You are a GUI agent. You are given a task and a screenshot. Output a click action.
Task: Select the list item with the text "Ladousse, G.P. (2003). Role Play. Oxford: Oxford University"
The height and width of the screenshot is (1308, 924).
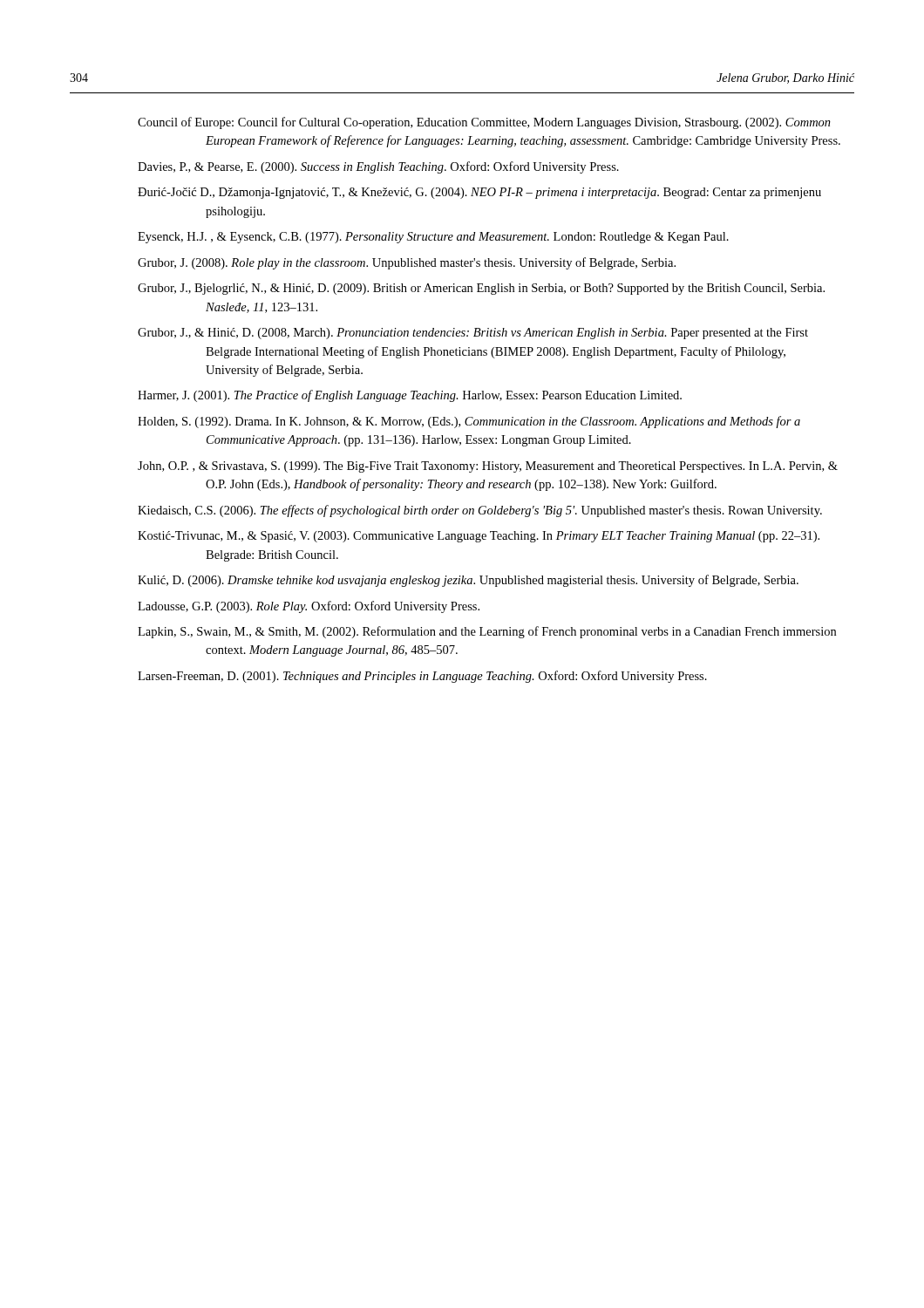(x=309, y=606)
